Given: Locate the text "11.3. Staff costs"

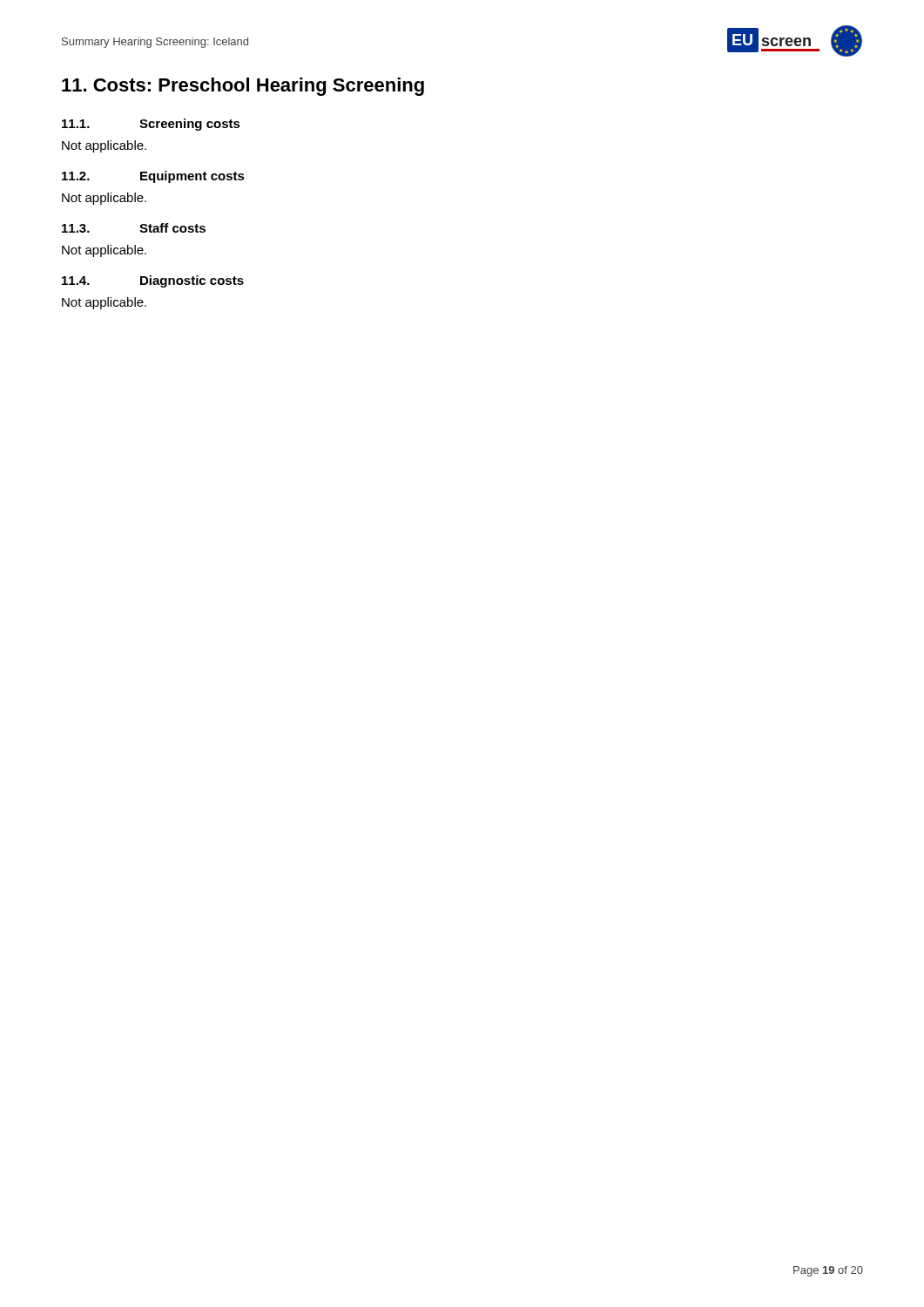Looking at the screenshot, I should pyautogui.click(x=134, y=228).
